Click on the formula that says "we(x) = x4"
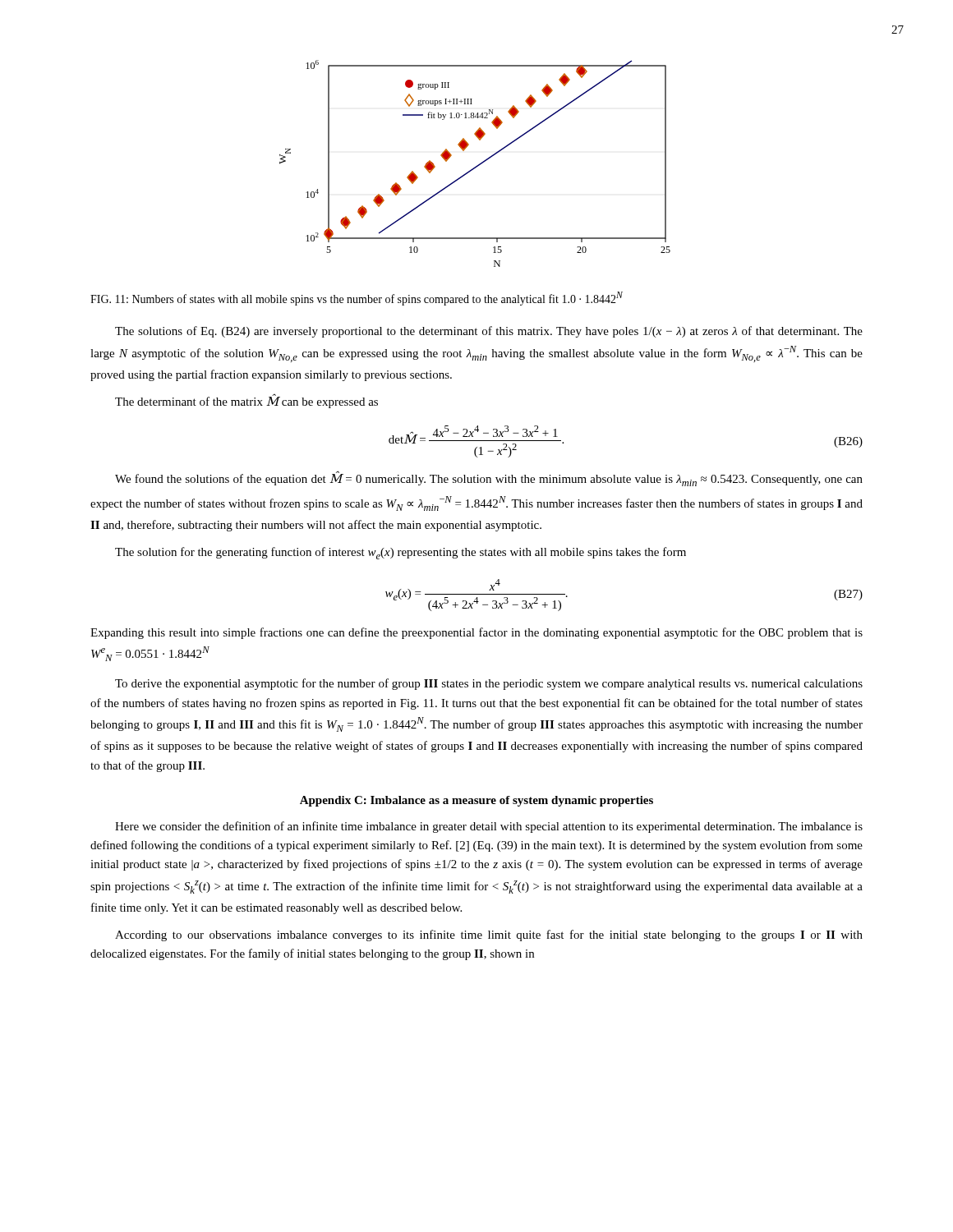 495,594
